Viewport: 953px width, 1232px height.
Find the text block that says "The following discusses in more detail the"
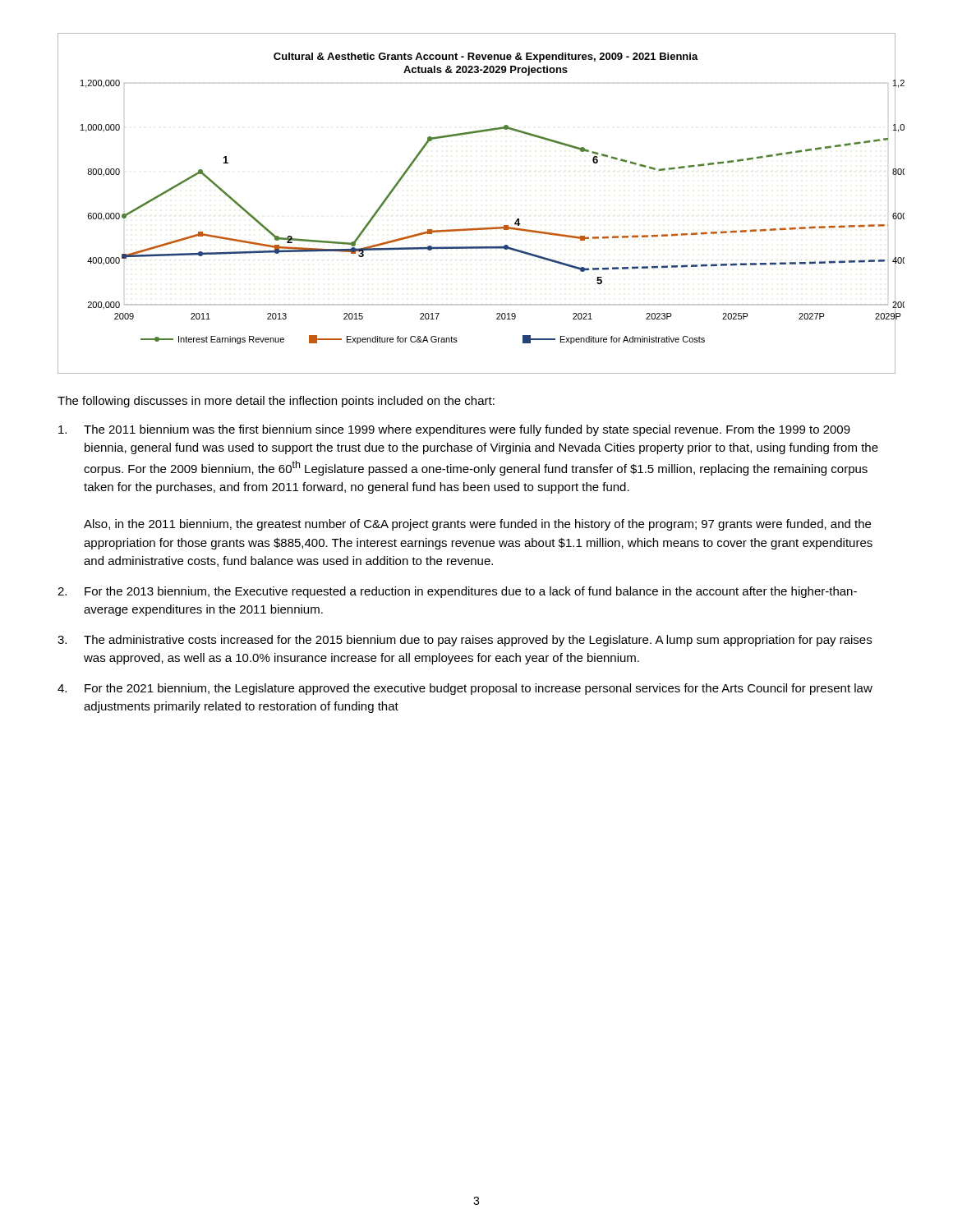pos(276,400)
